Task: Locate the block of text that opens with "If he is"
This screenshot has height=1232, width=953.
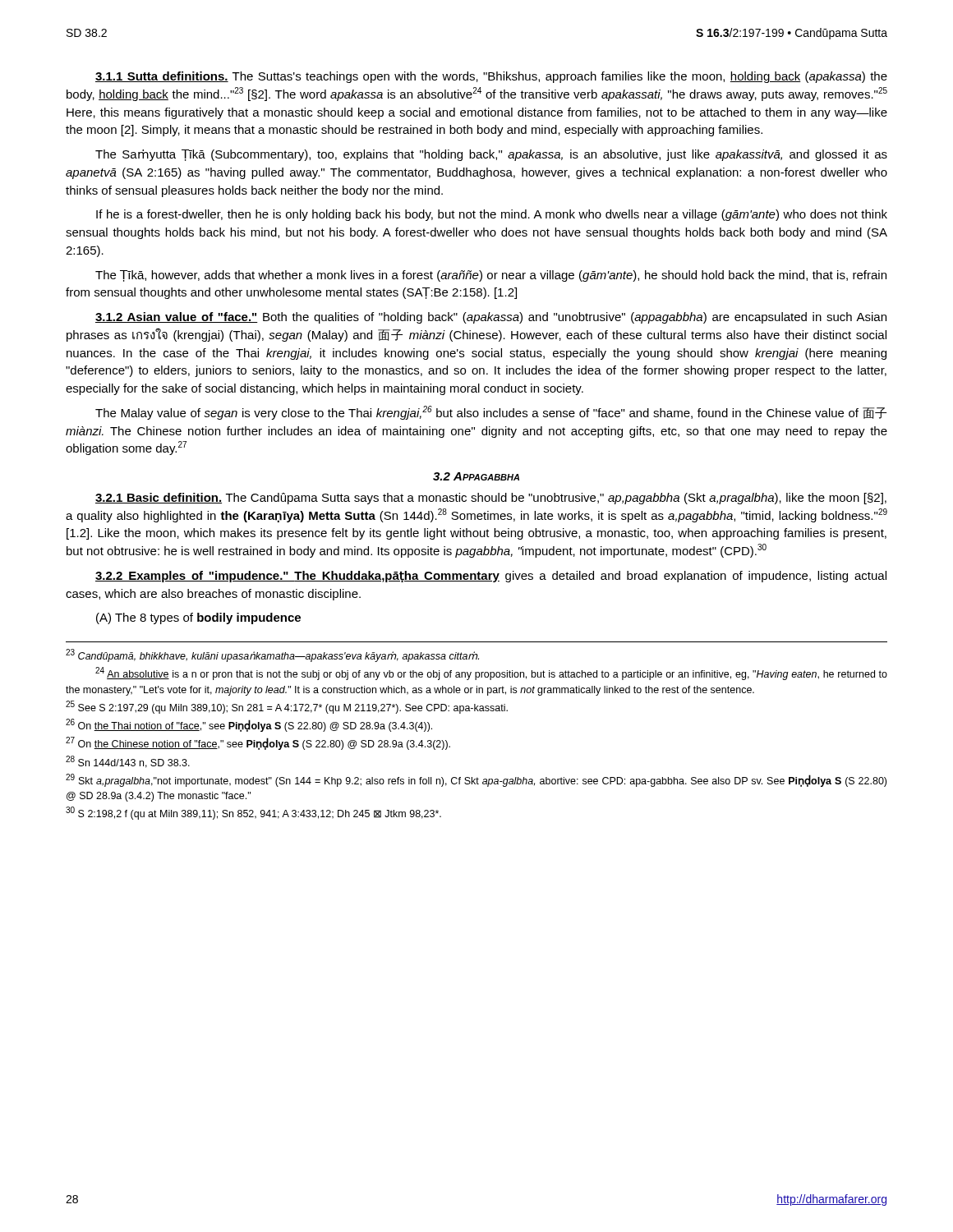Action: pyautogui.click(x=476, y=232)
